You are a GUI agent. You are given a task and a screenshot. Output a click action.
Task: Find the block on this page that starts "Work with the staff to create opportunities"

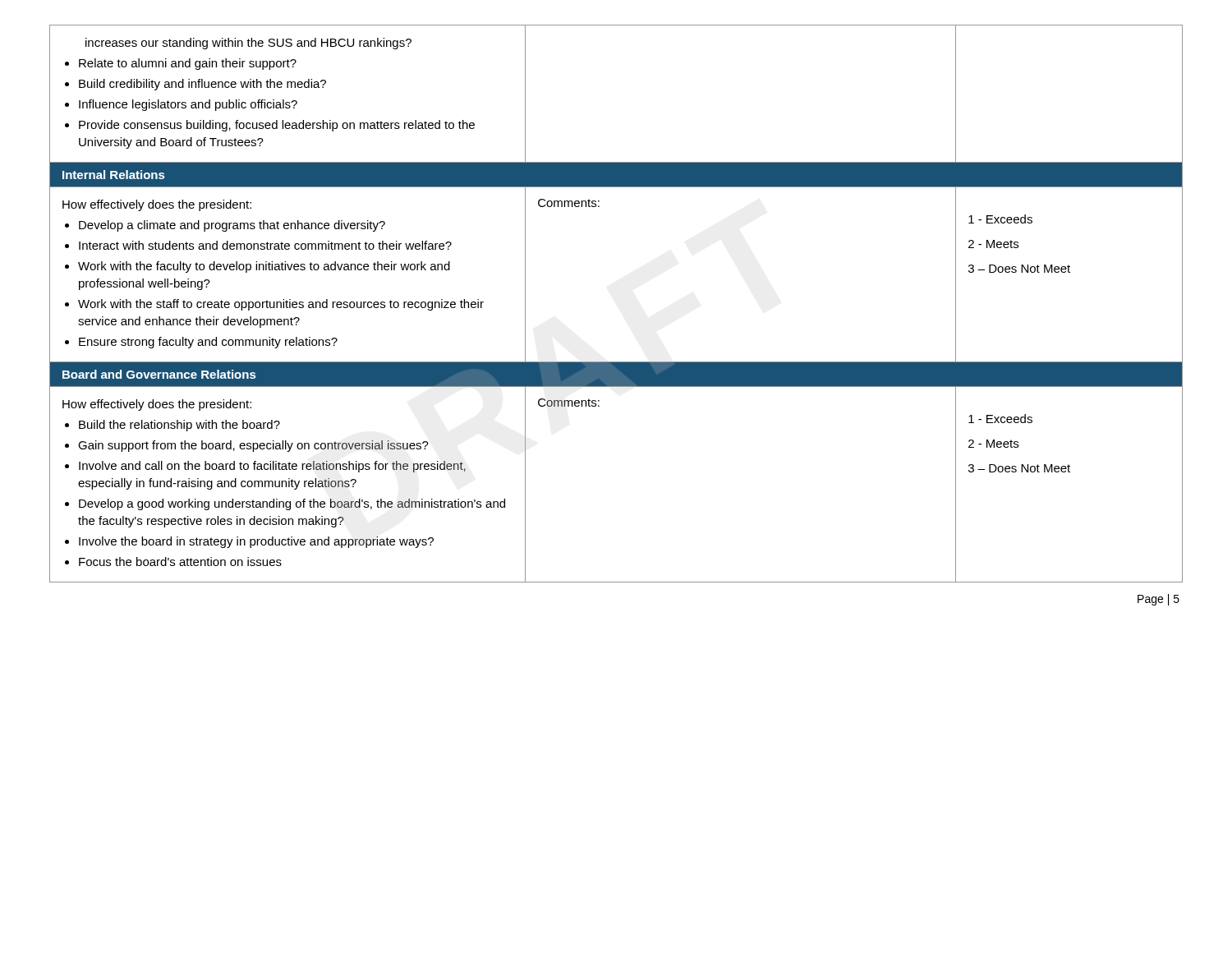[x=296, y=312]
